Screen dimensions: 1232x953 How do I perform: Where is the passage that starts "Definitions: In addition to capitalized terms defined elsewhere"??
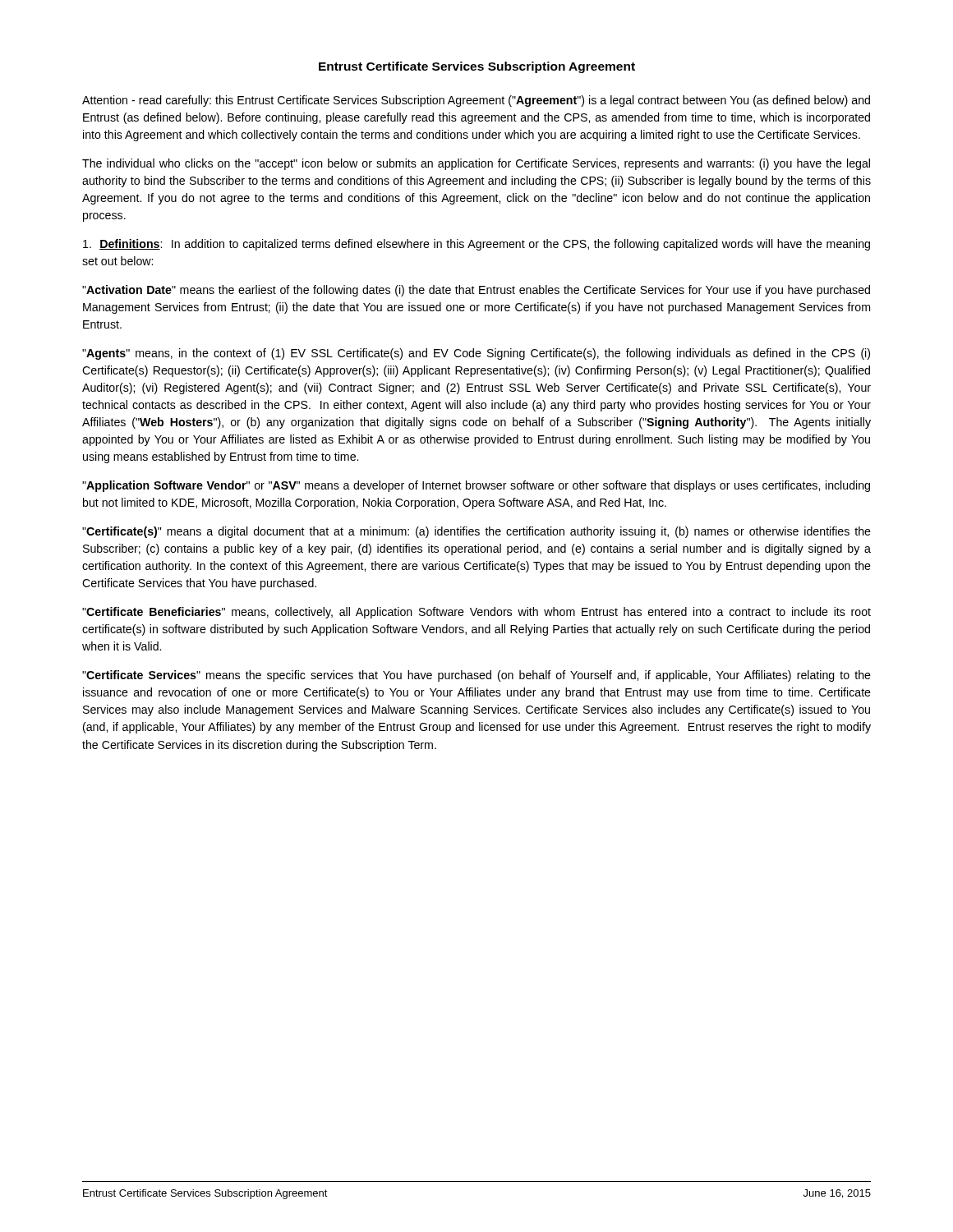pos(476,253)
